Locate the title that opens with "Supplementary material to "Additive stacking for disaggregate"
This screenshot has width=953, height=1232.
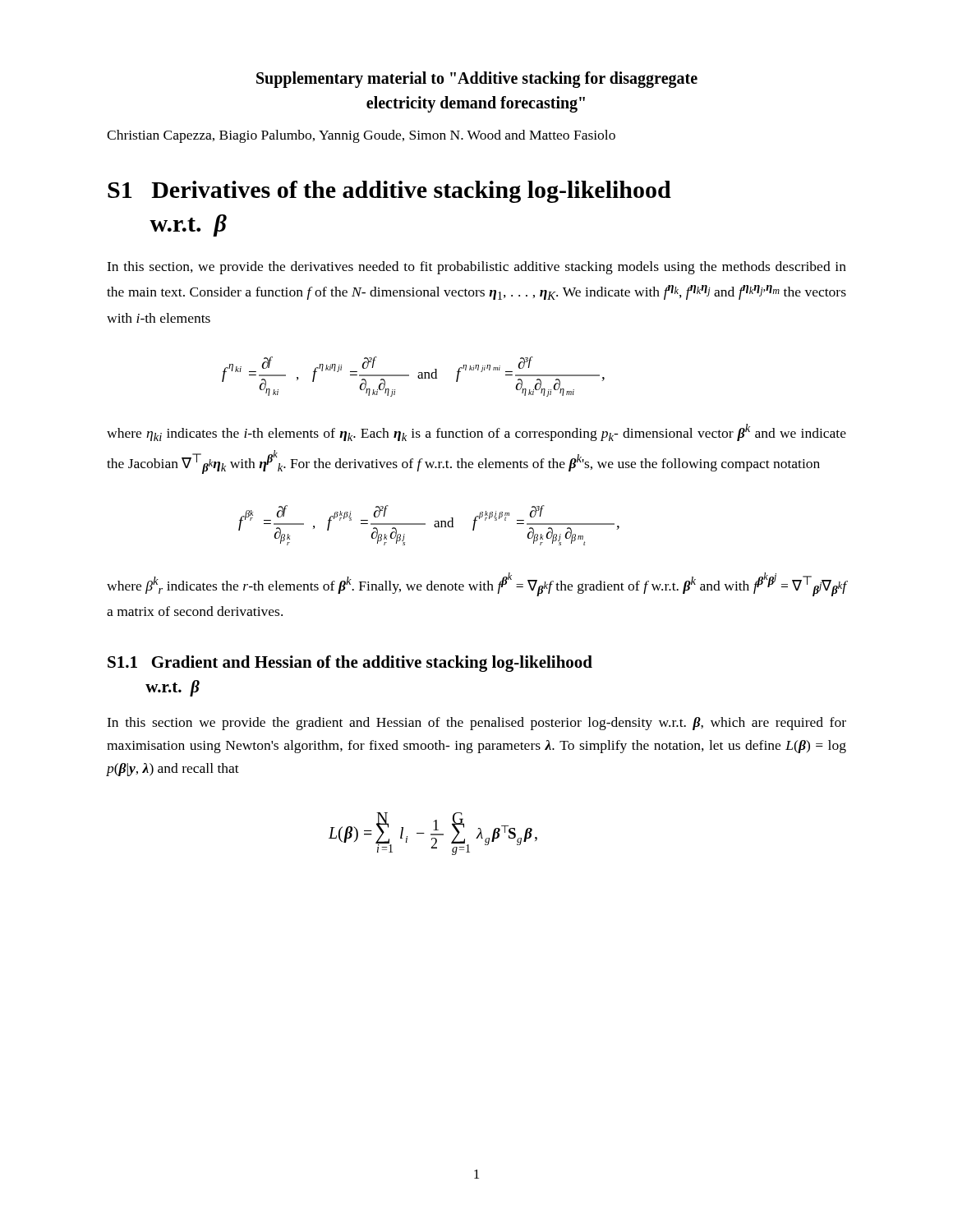476,90
